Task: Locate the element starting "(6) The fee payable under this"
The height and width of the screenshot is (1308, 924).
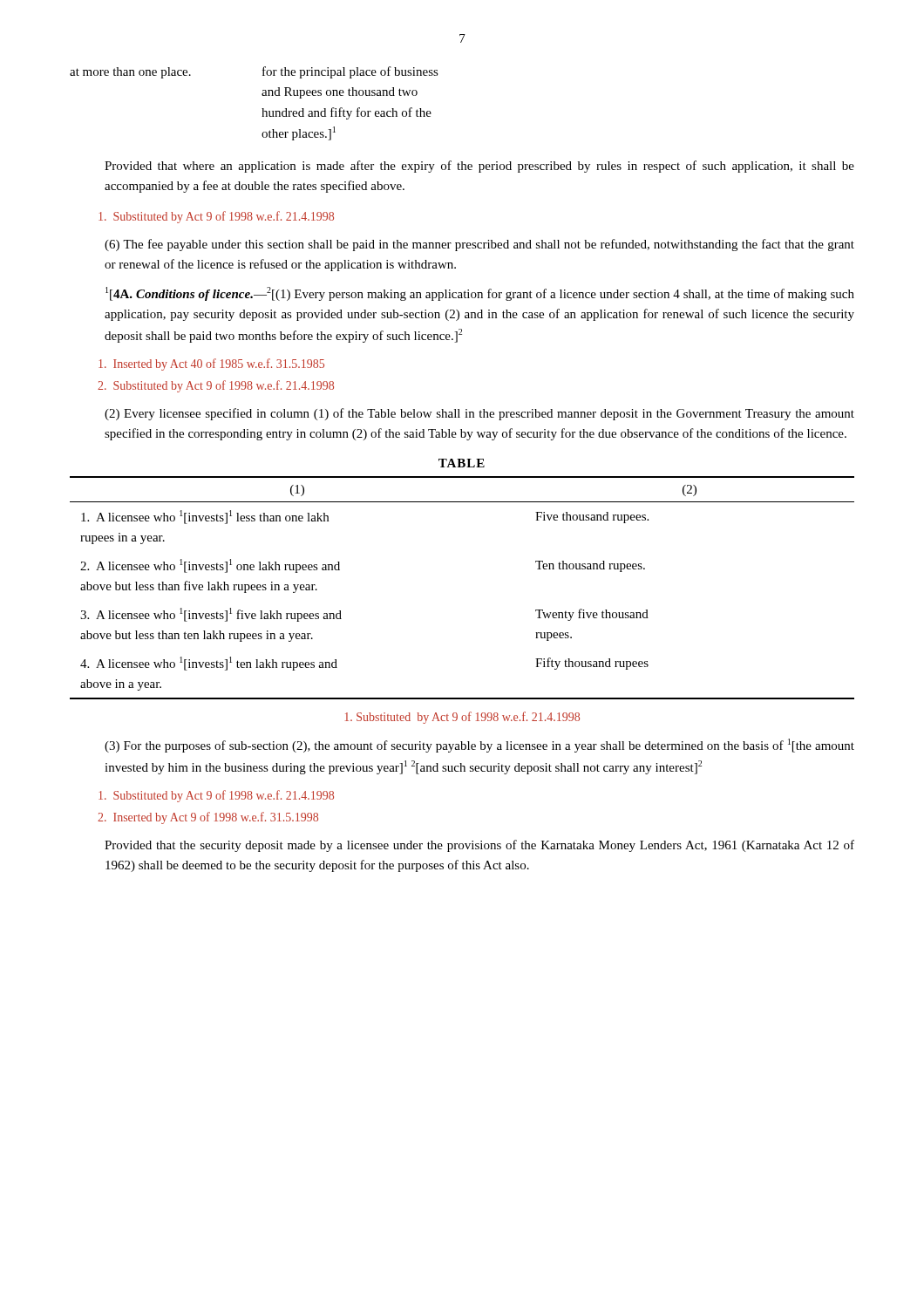Action: coord(479,254)
